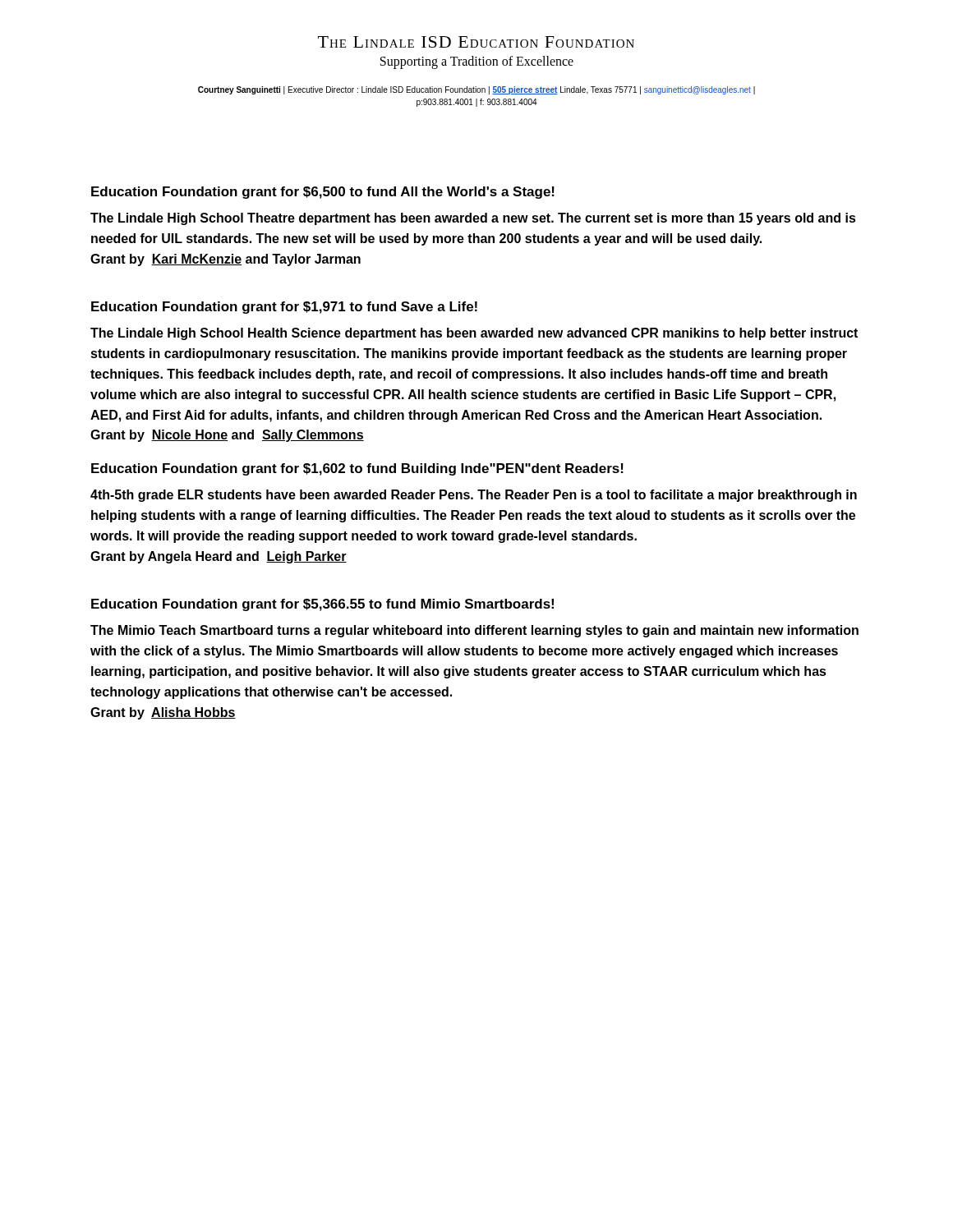The width and height of the screenshot is (953, 1232).
Task: Point to the text starting "The Mimio Teach Smartboard turns a regular"
Action: [x=475, y=671]
